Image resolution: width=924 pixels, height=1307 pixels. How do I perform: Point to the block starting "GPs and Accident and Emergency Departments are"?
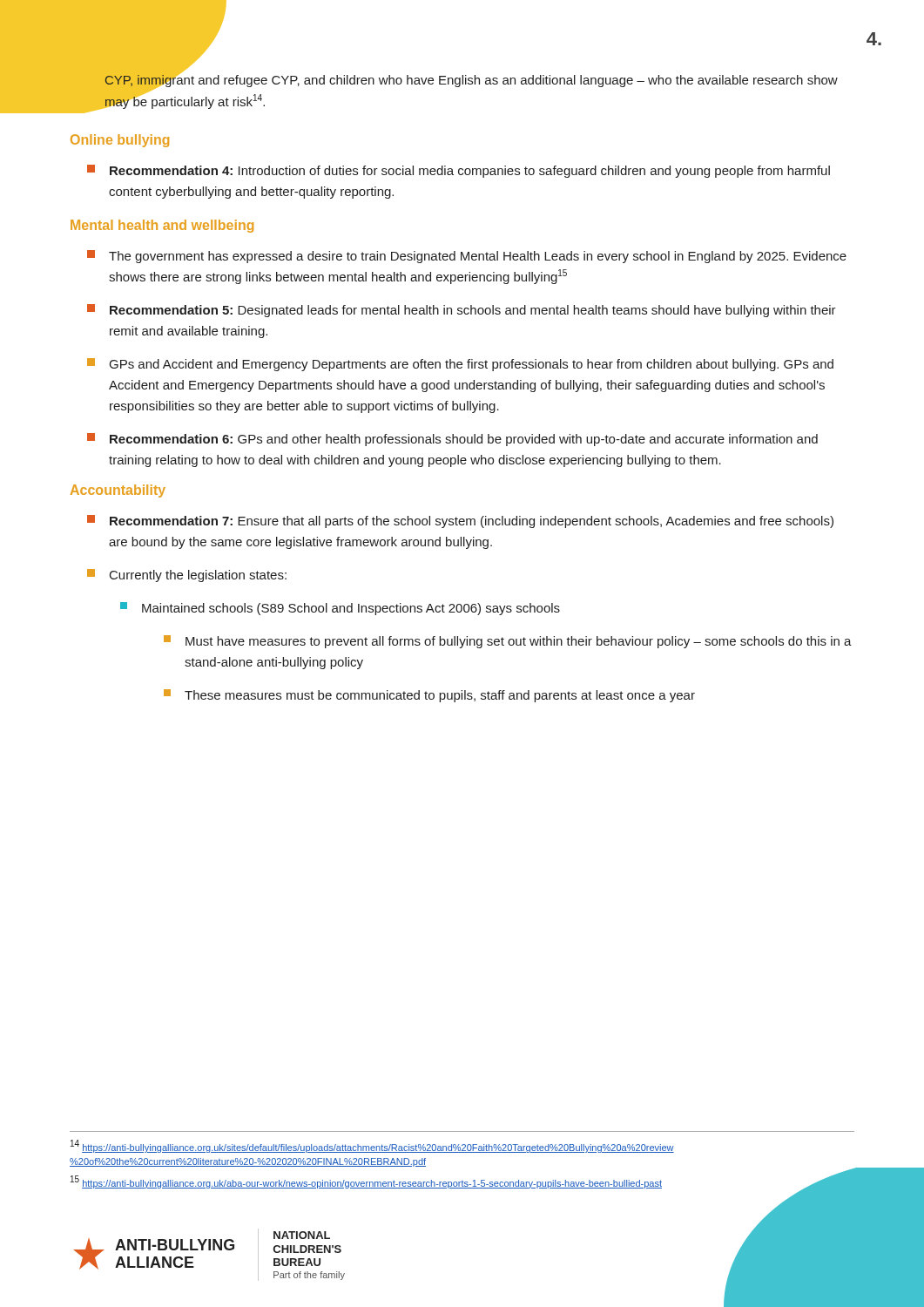point(471,385)
